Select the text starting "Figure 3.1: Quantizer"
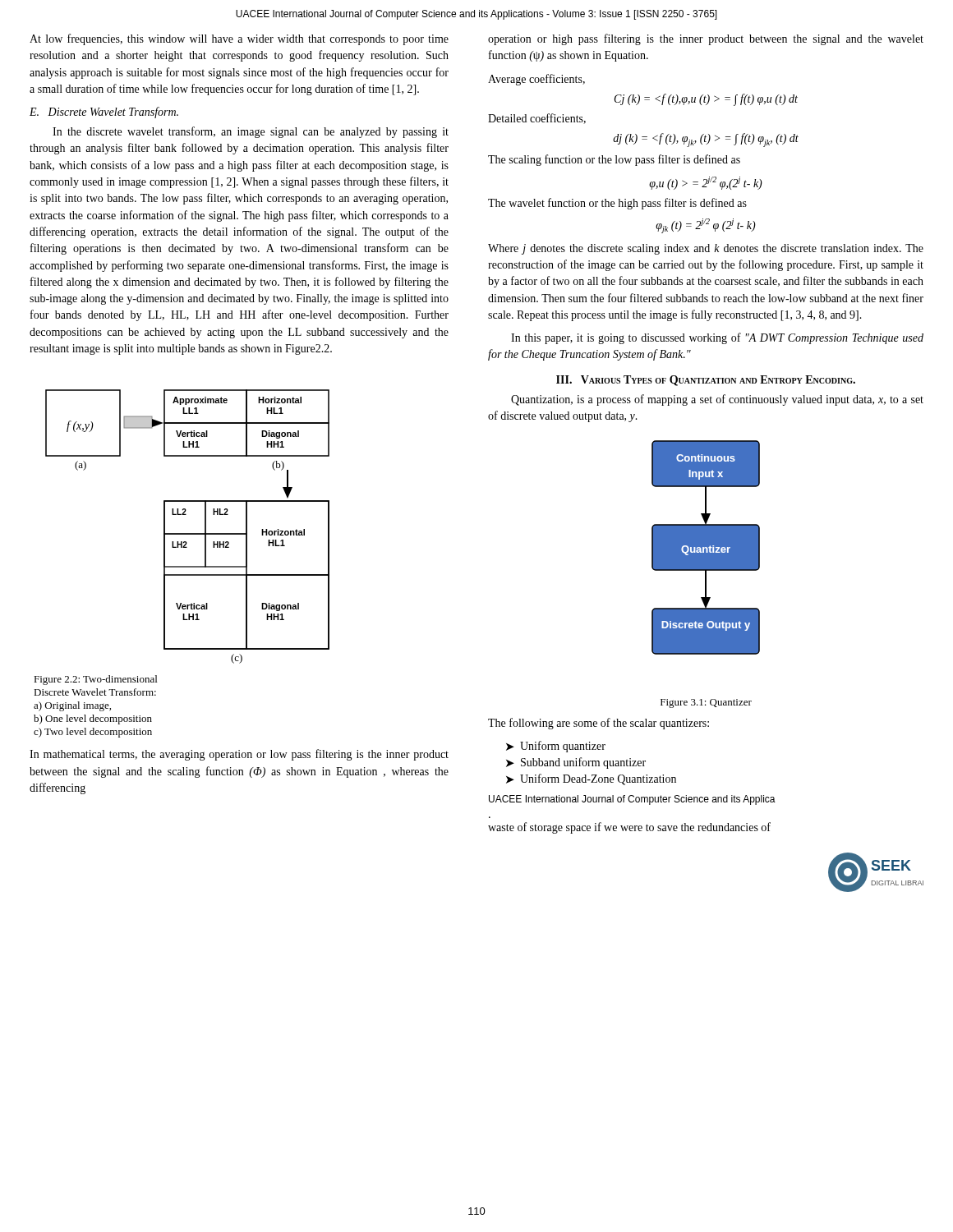The width and height of the screenshot is (953, 1232). (x=706, y=702)
